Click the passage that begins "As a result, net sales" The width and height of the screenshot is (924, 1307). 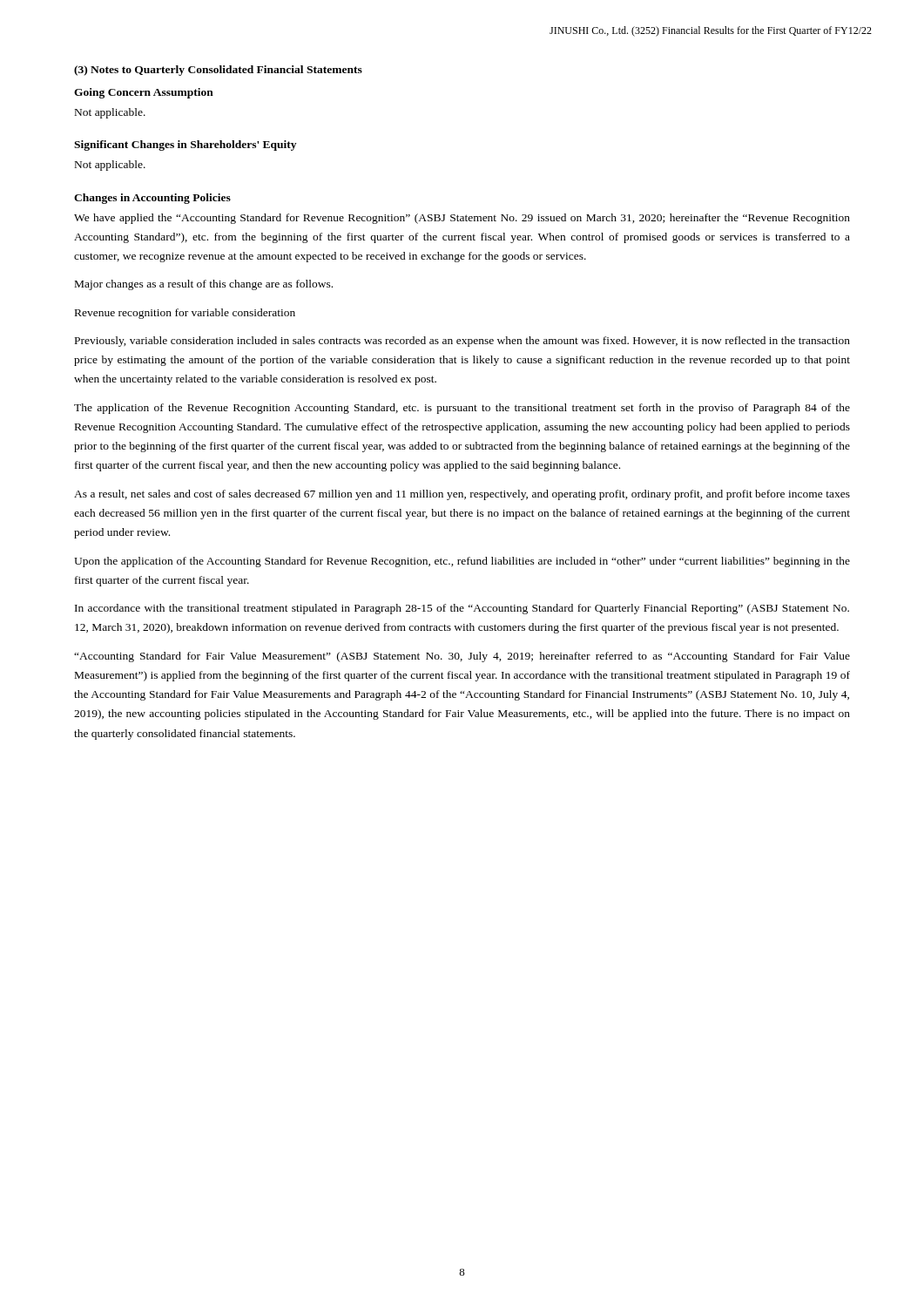tap(462, 513)
